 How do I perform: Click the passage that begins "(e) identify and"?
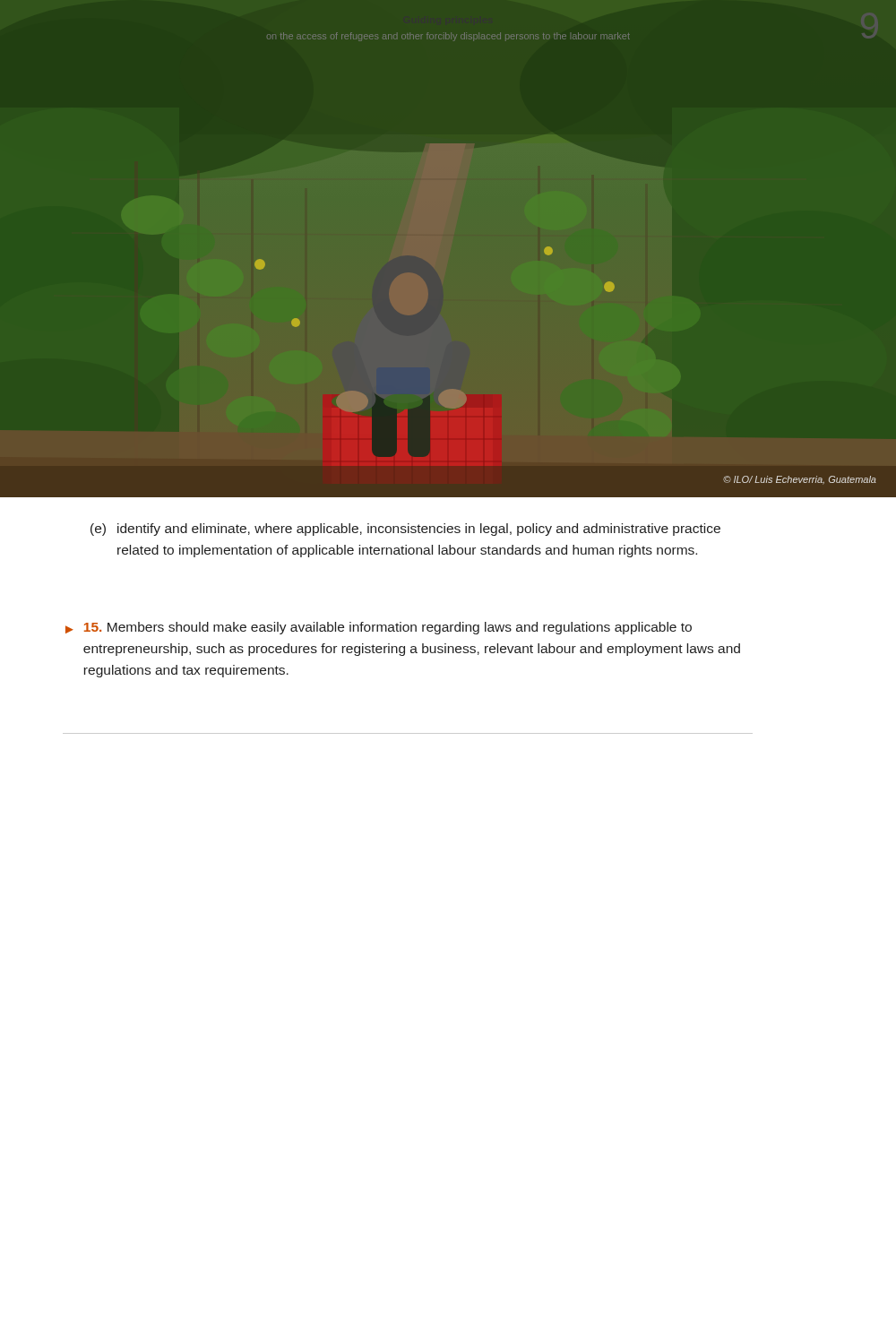point(421,539)
